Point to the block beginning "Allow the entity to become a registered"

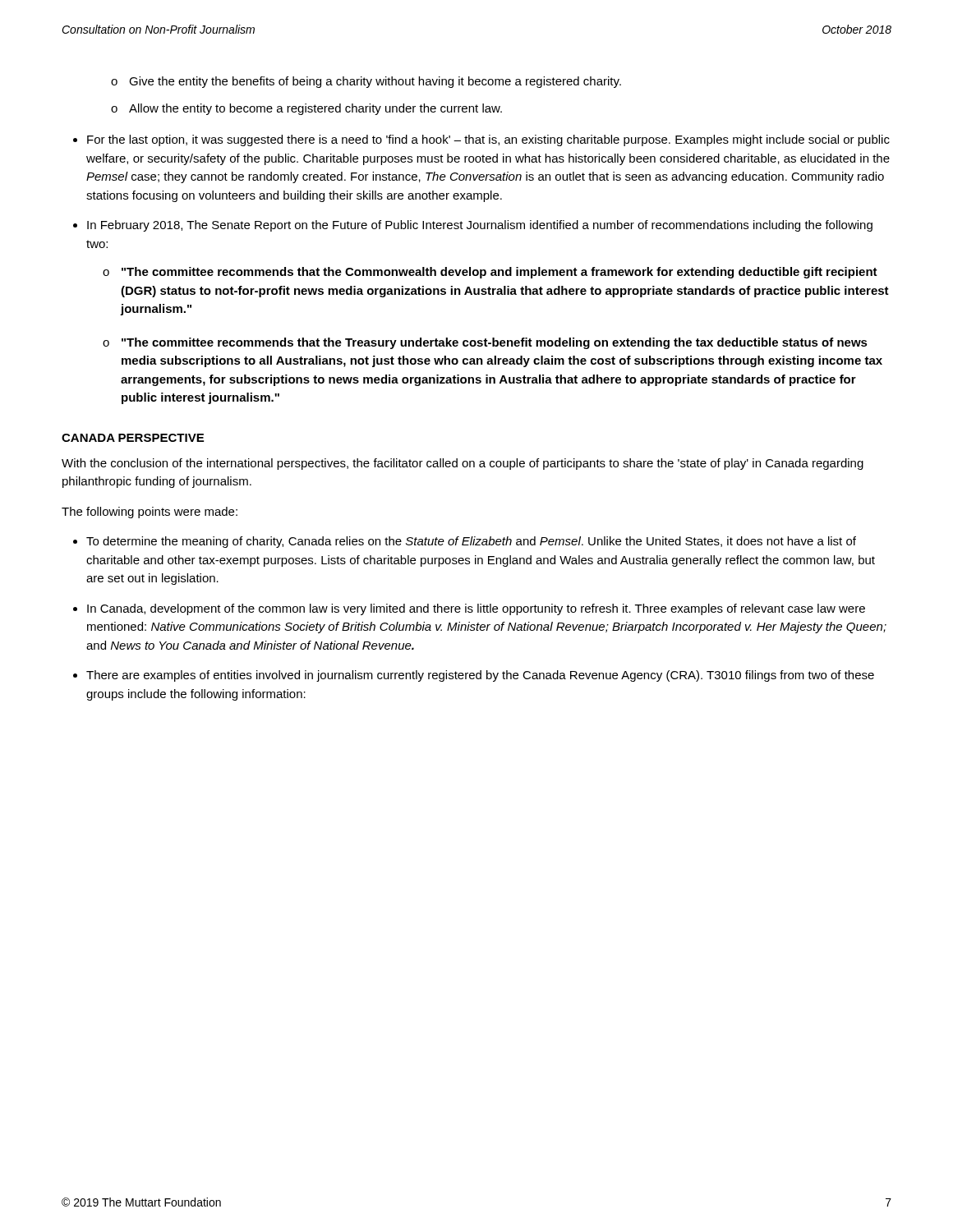(316, 108)
